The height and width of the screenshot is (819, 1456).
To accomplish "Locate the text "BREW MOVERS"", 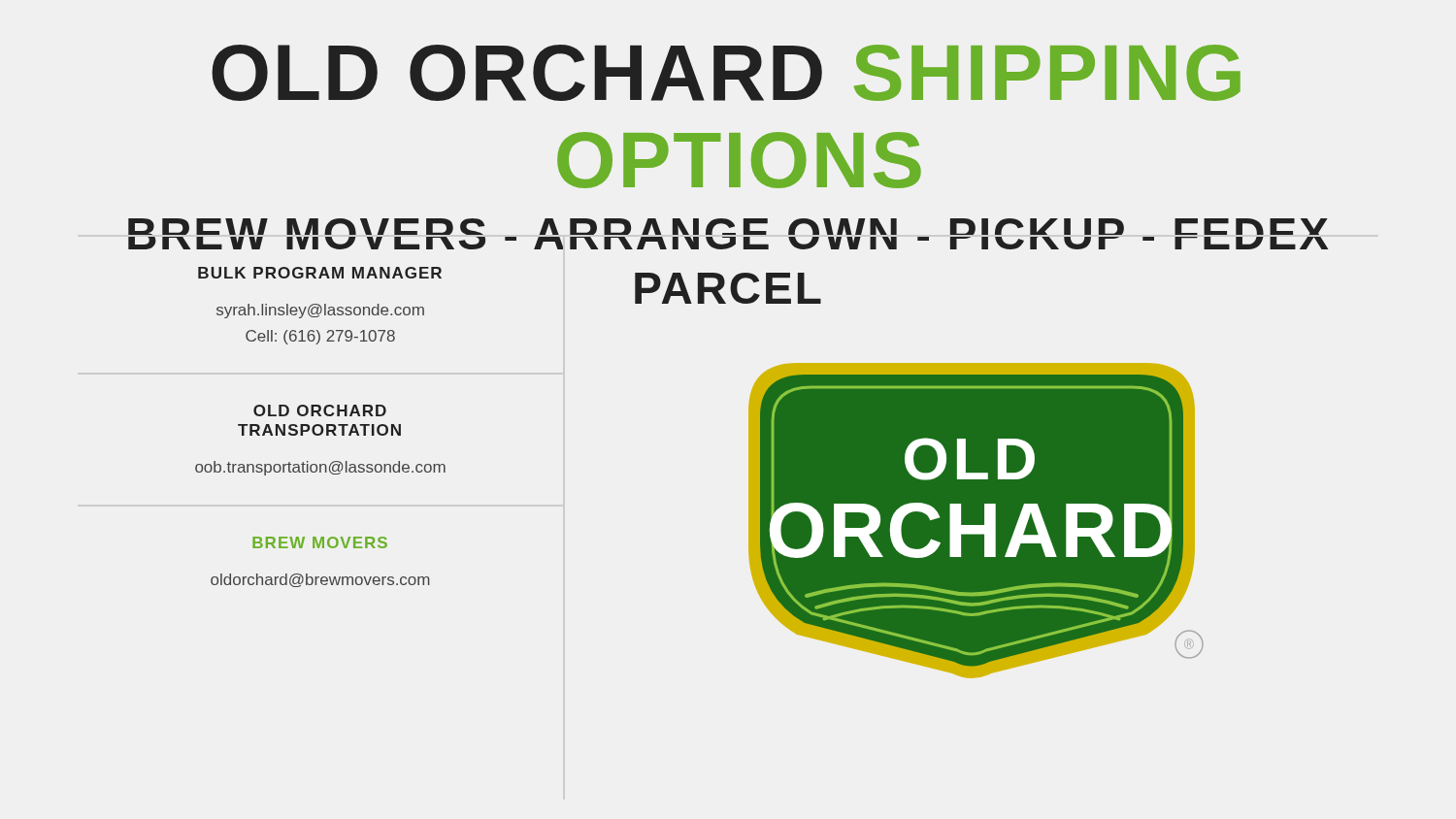I will coord(320,543).
